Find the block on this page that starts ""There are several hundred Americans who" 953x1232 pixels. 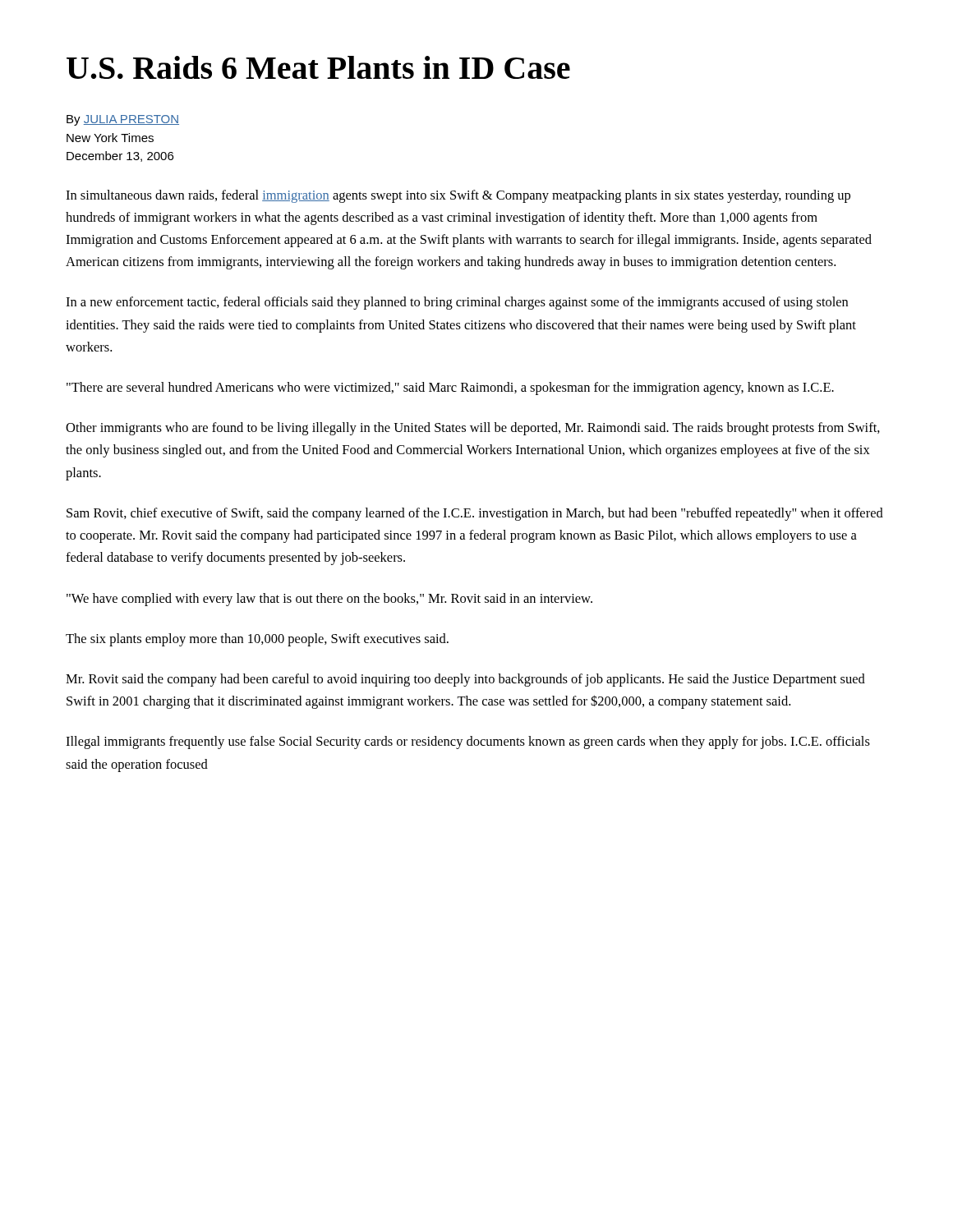[x=450, y=387]
